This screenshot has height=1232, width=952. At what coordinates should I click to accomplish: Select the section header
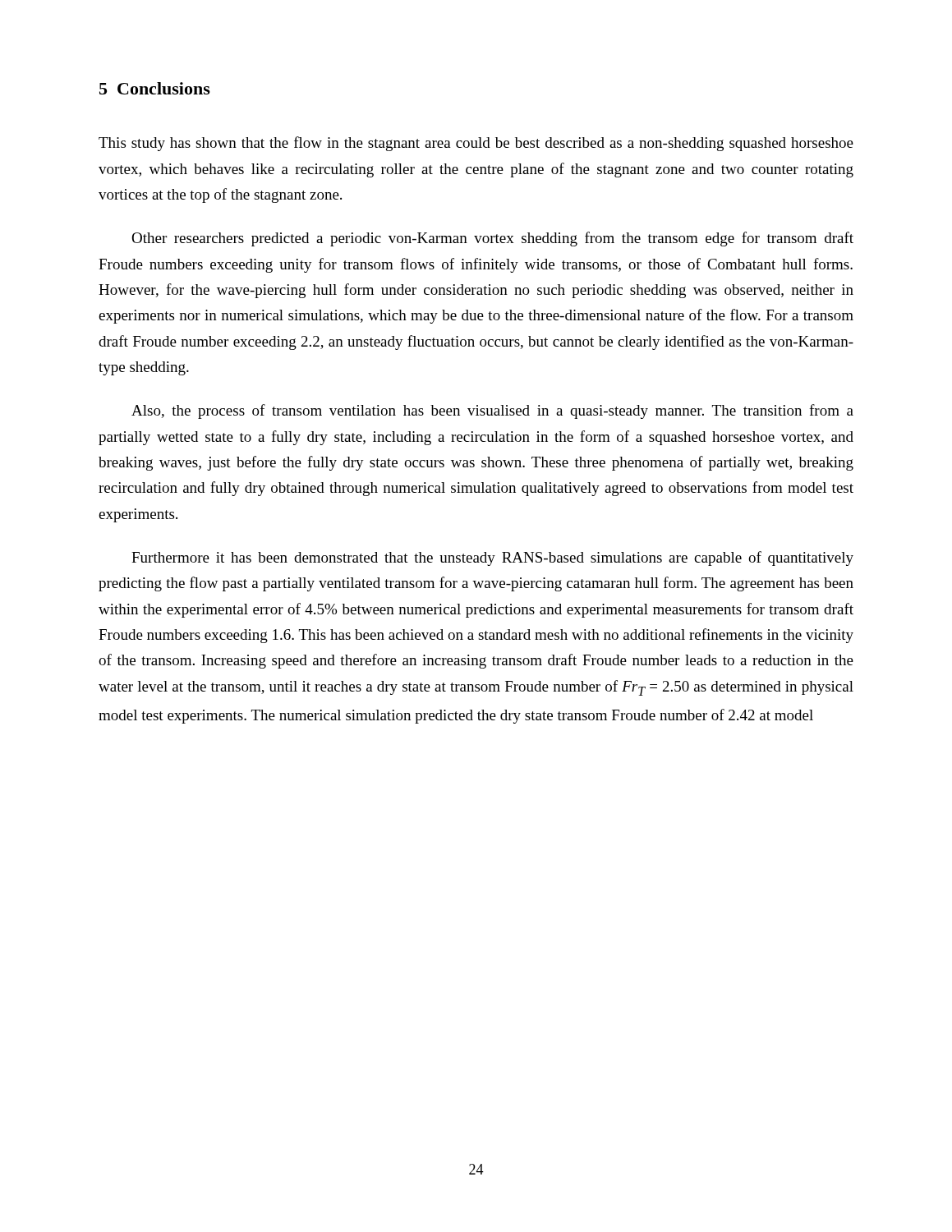(x=154, y=88)
